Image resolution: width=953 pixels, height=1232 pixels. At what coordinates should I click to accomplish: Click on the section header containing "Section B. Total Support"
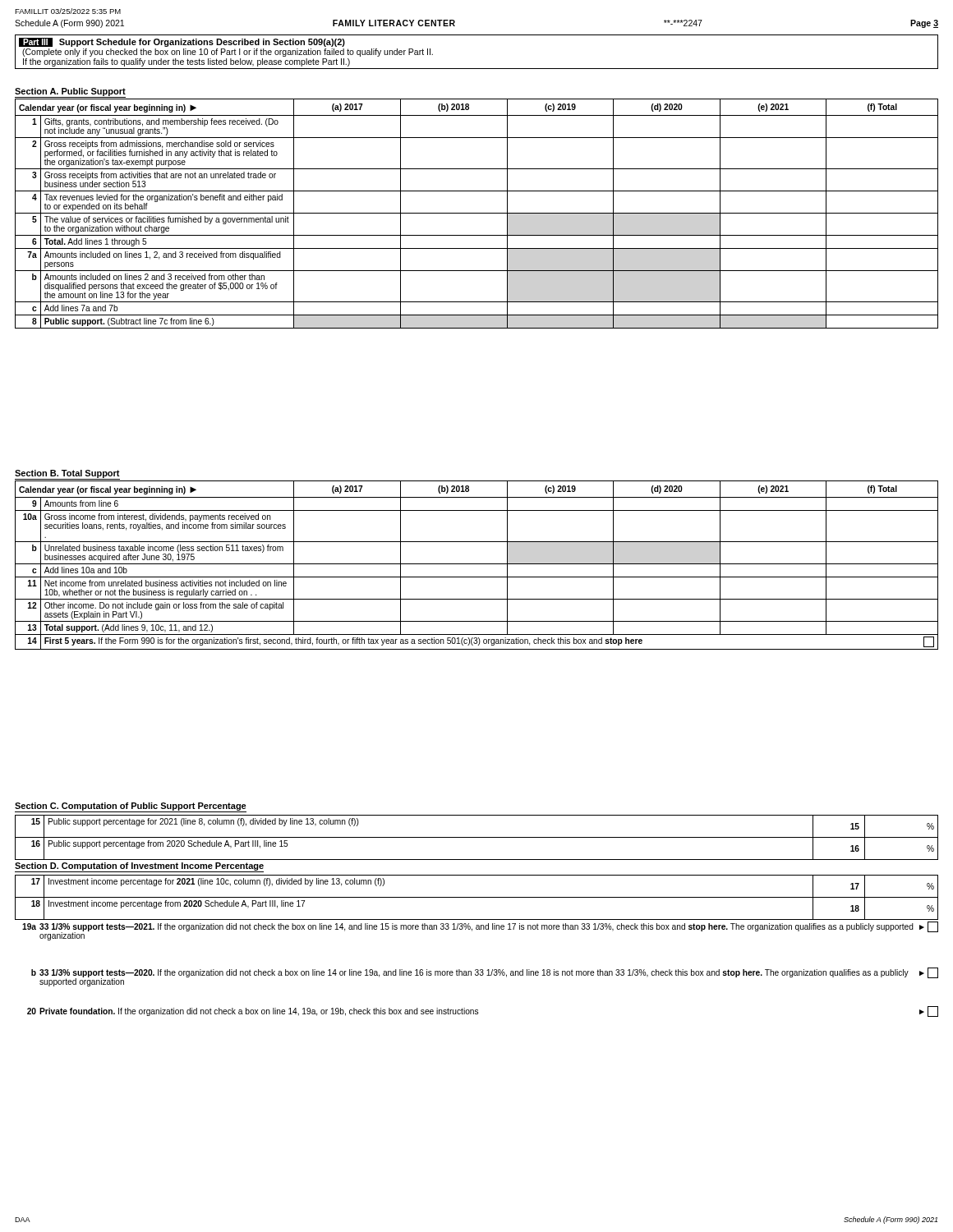[67, 473]
